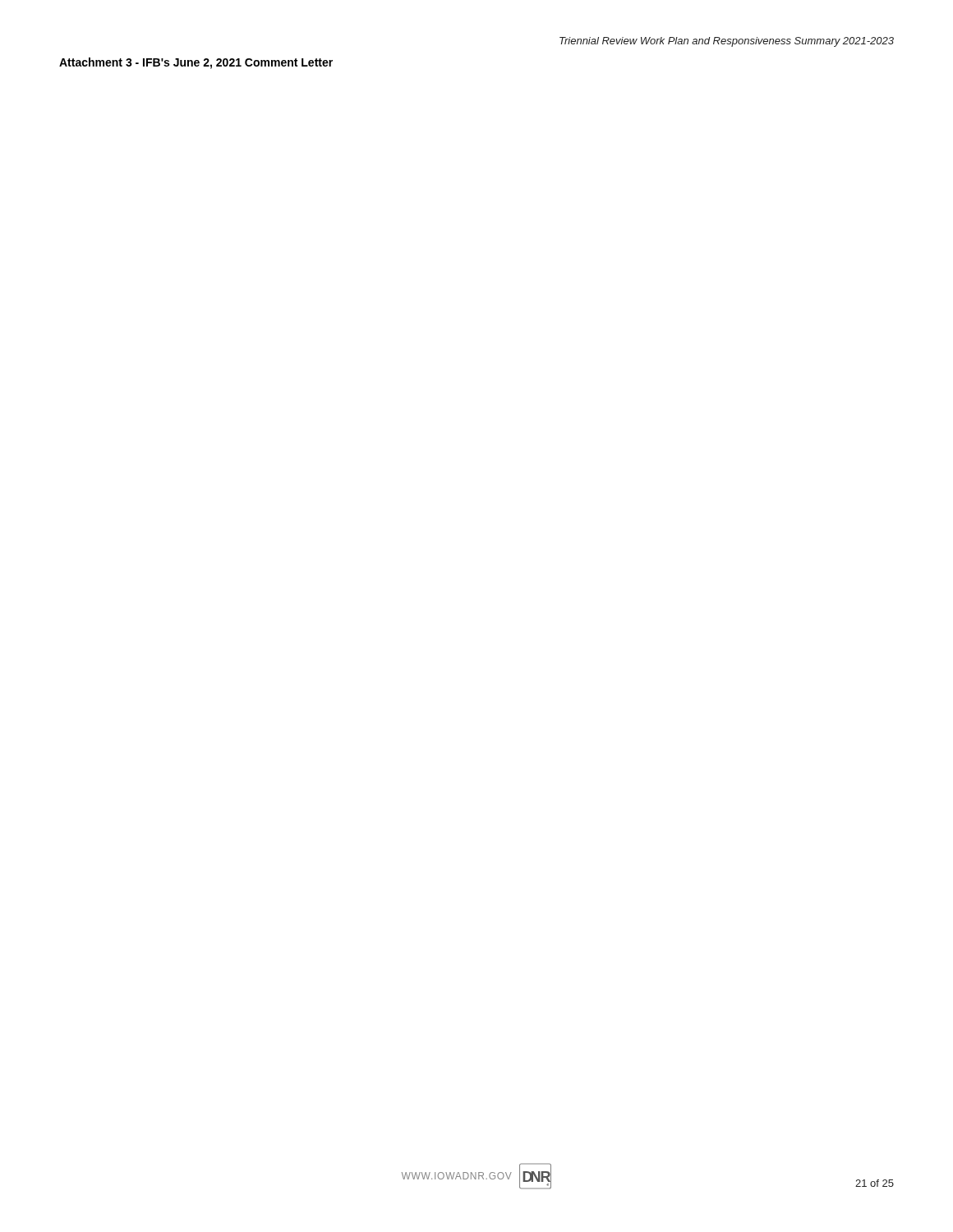Click a section header
This screenshot has height=1232, width=953.
196,62
